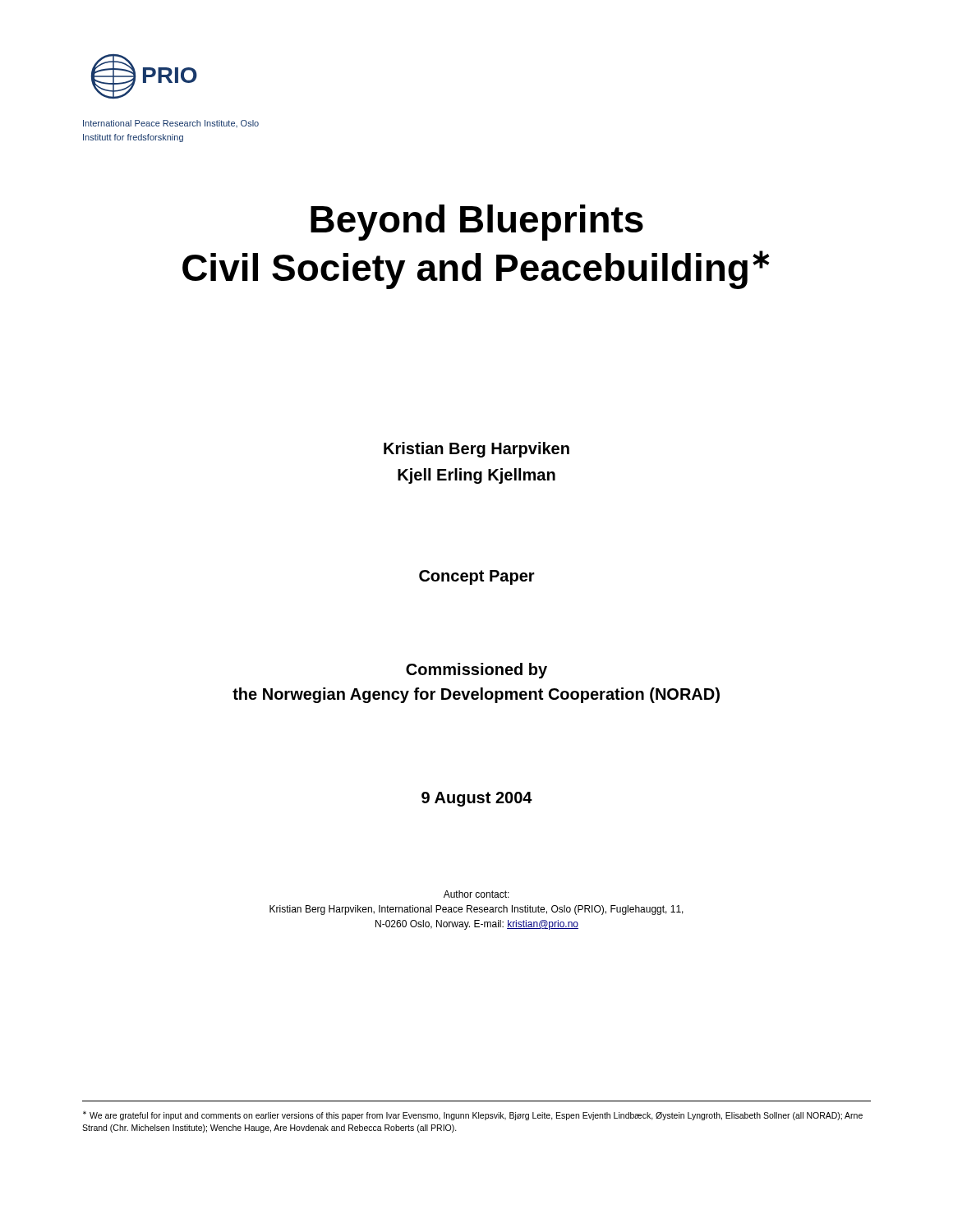
Task: Point to the element starting "∗ We are grateful for input"
Action: click(472, 1121)
